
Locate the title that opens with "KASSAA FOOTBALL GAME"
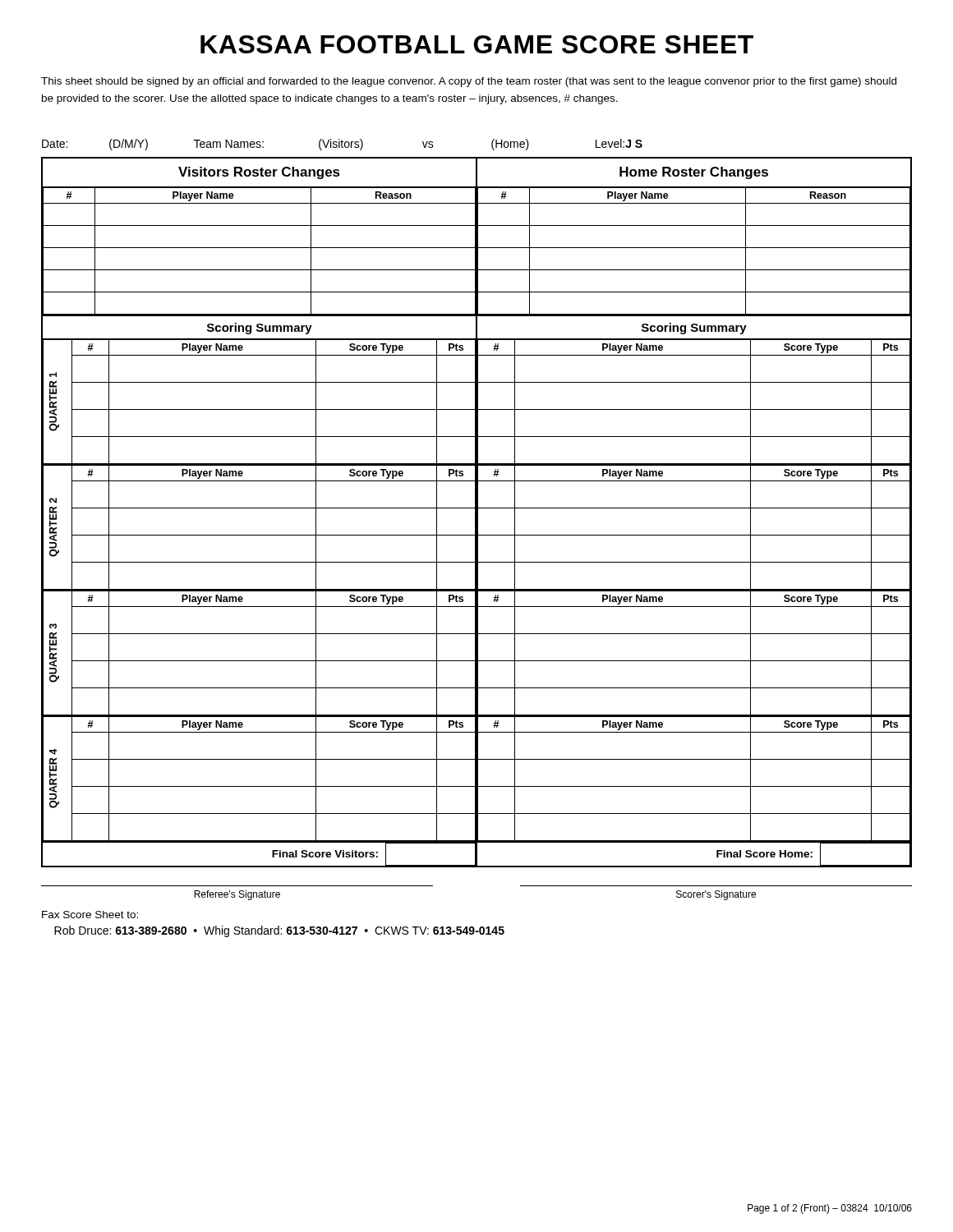point(476,44)
